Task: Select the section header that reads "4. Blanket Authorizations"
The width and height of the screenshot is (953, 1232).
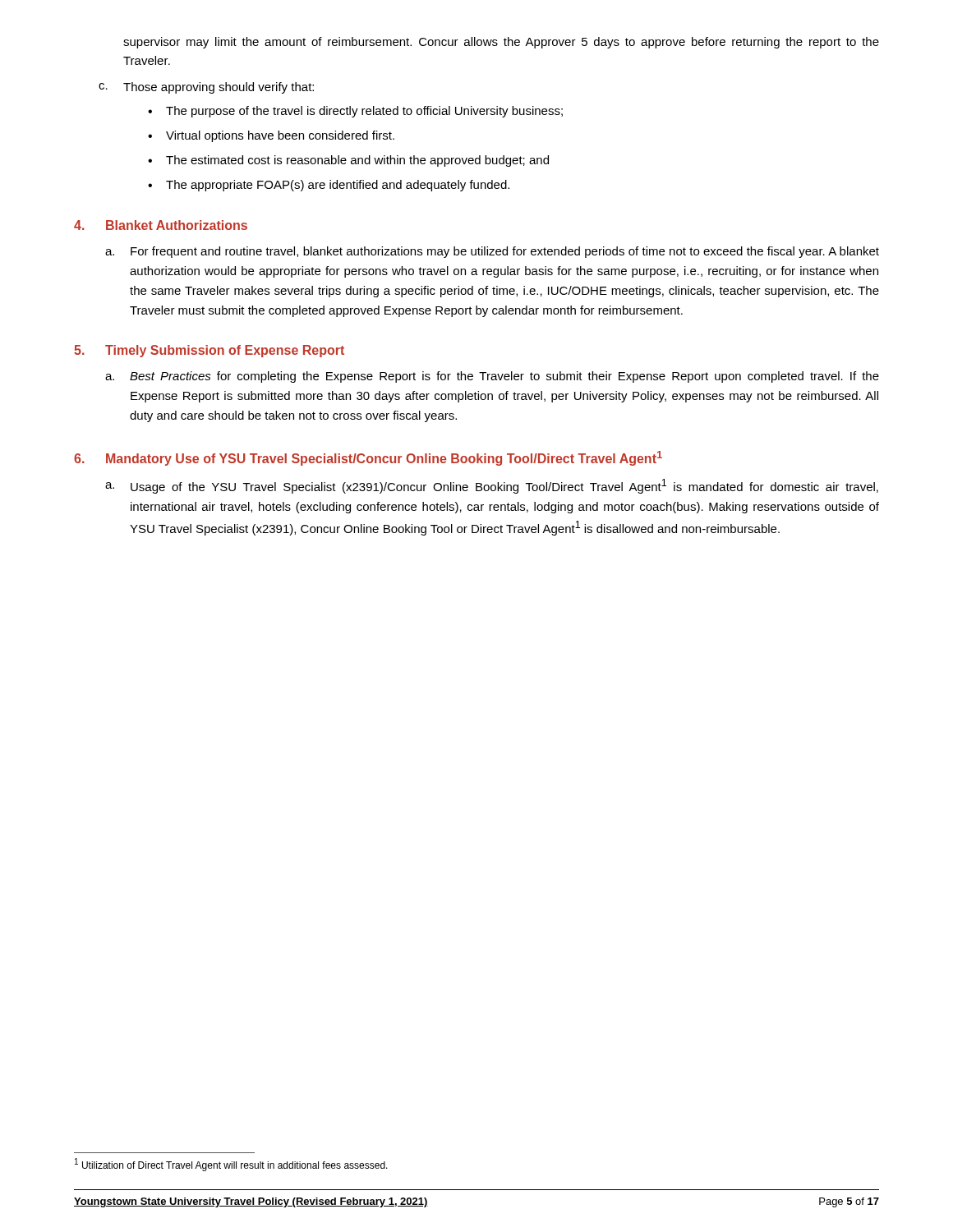Action: [161, 225]
